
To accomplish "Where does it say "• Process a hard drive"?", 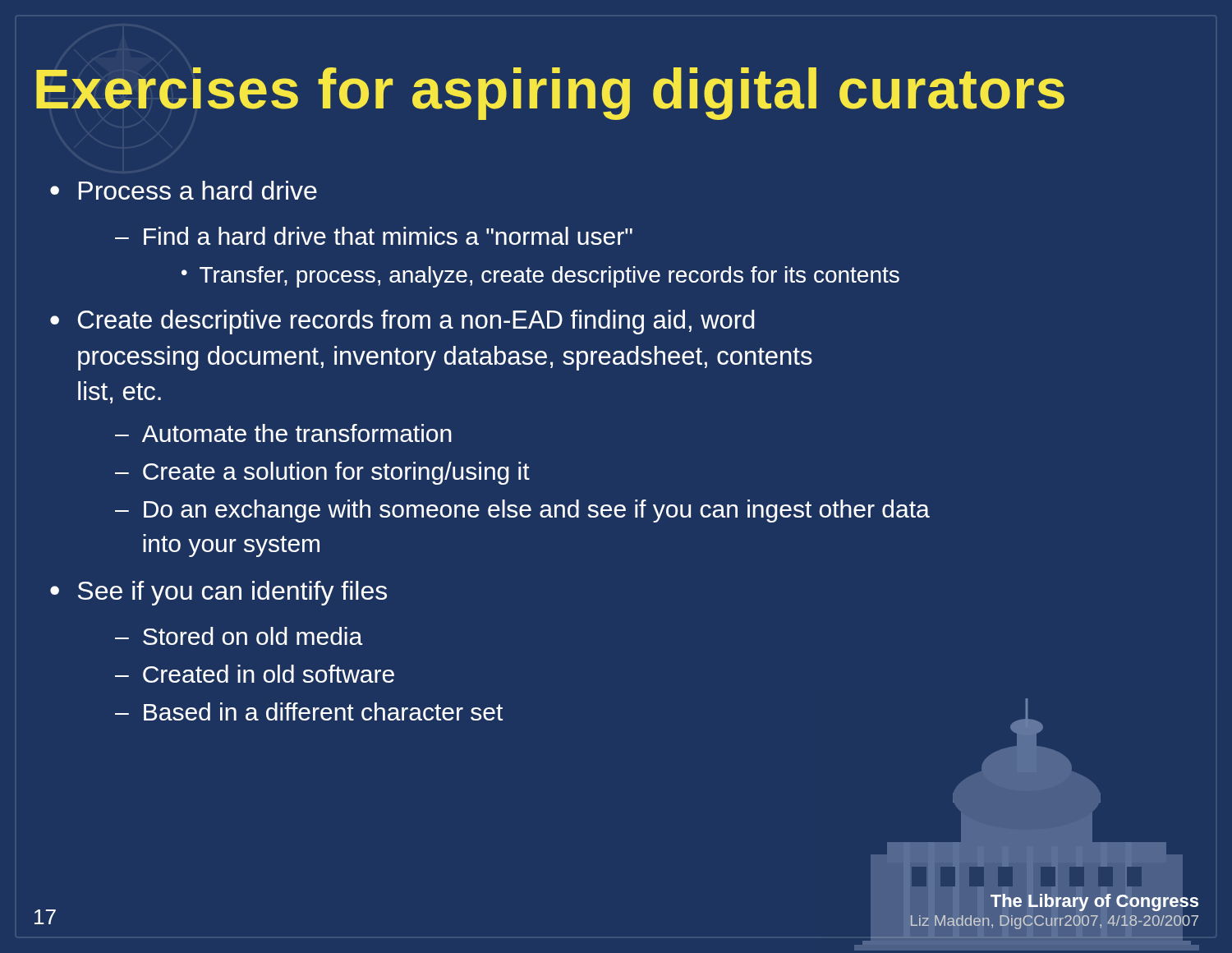I will point(184,193).
